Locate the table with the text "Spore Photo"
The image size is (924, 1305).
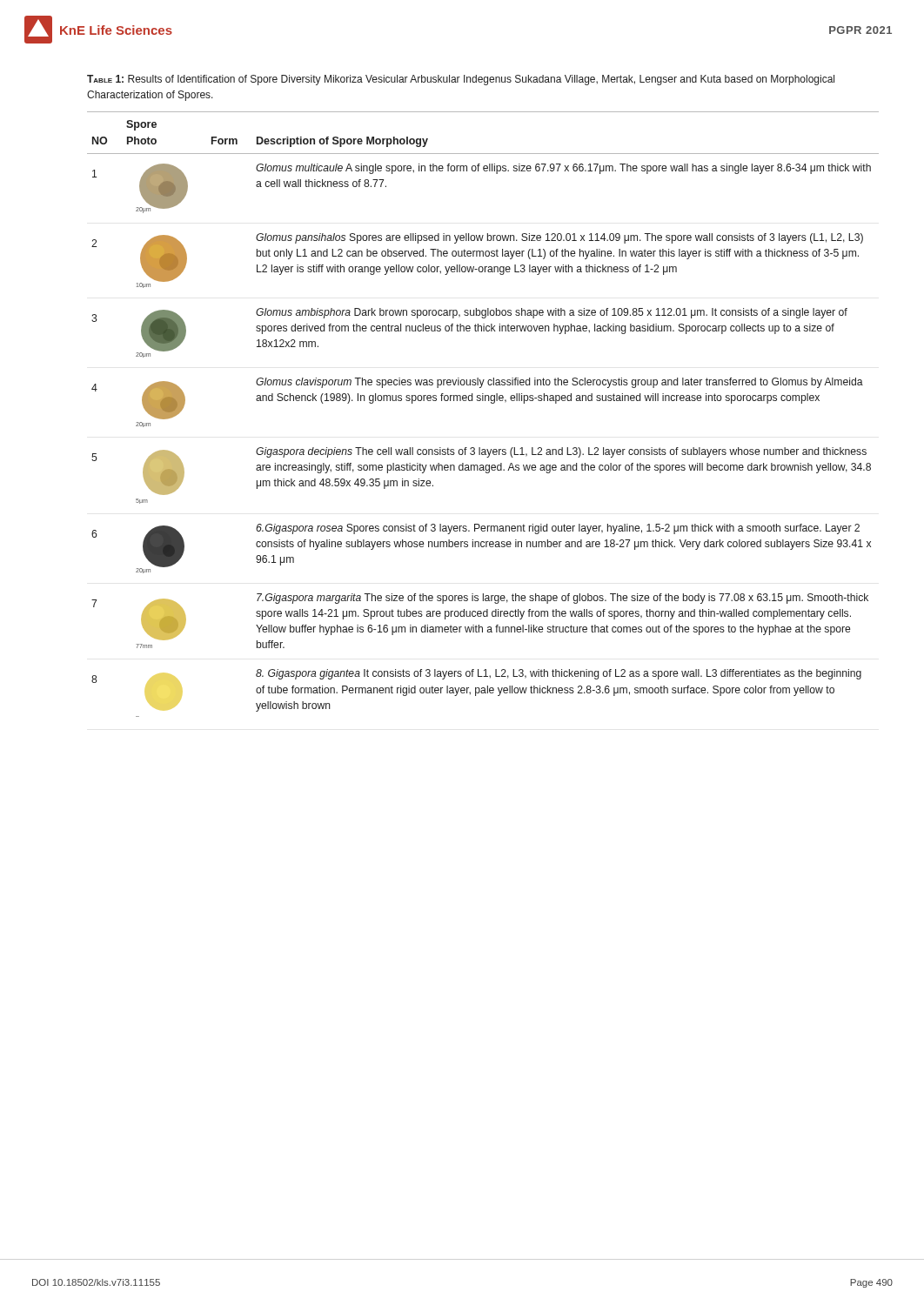pyautogui.click(x=483, y=677)
